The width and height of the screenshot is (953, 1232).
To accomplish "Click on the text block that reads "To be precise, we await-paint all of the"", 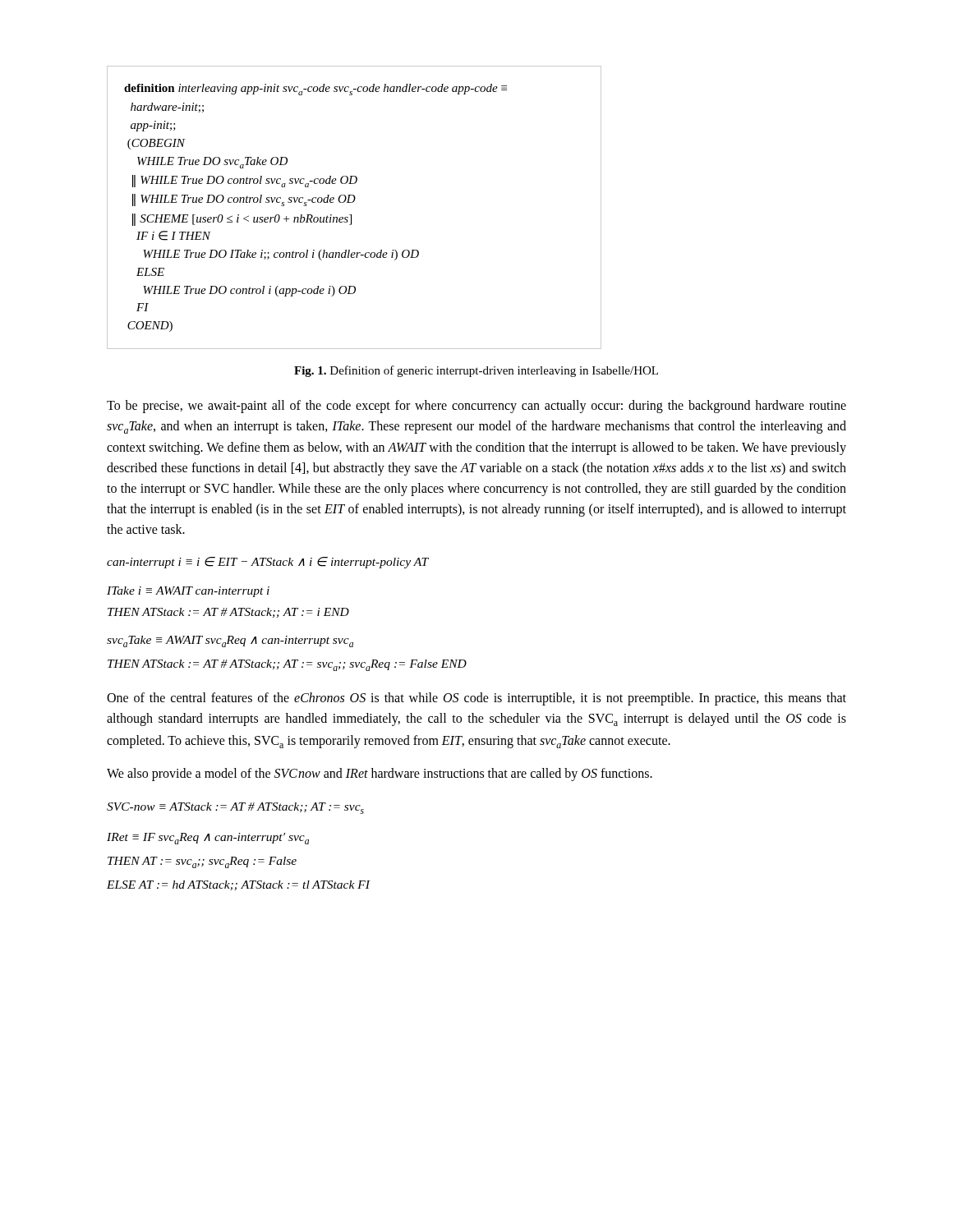I will (476, 467).
